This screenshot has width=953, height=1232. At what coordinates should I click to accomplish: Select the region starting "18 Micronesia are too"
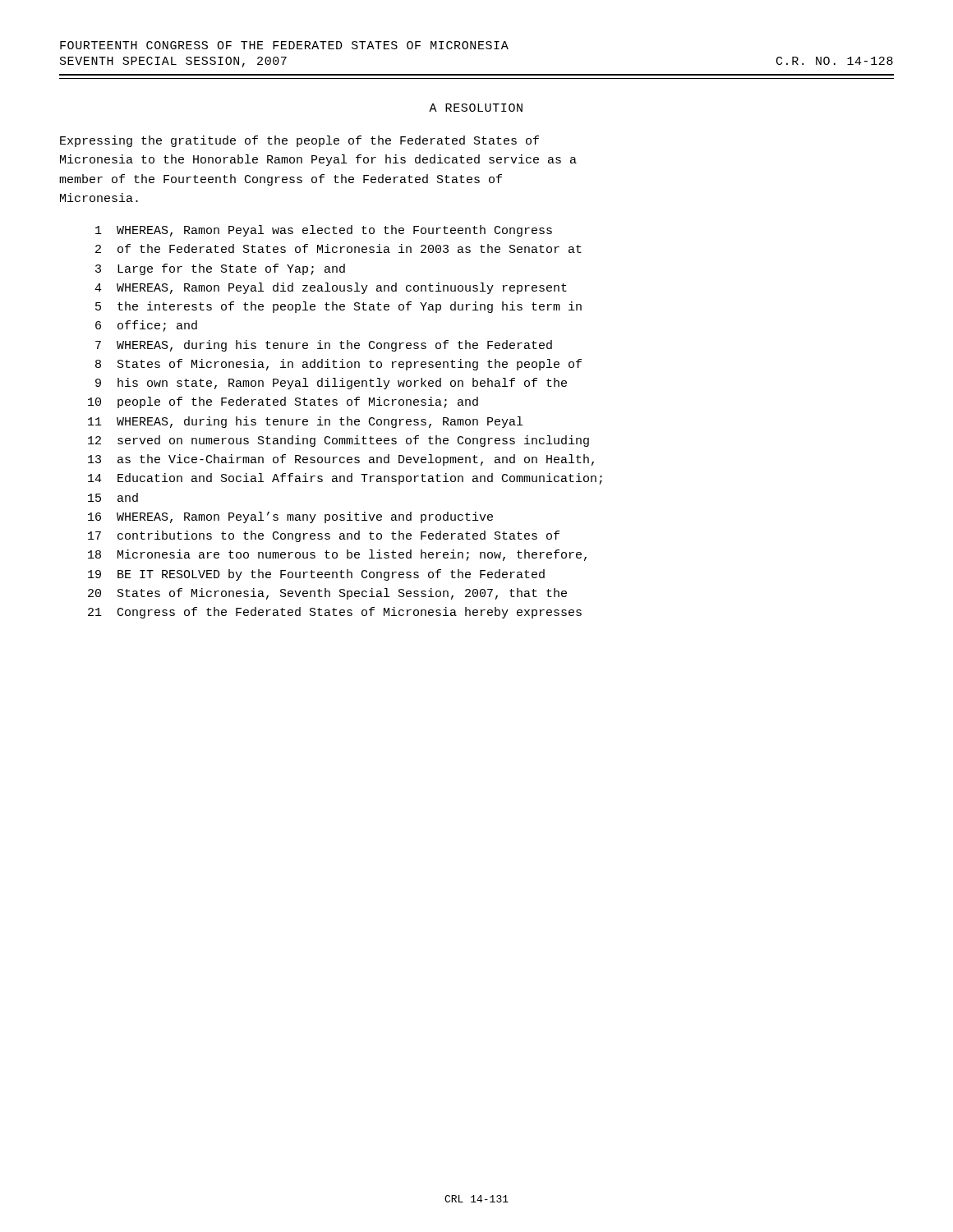click(476, 556)
